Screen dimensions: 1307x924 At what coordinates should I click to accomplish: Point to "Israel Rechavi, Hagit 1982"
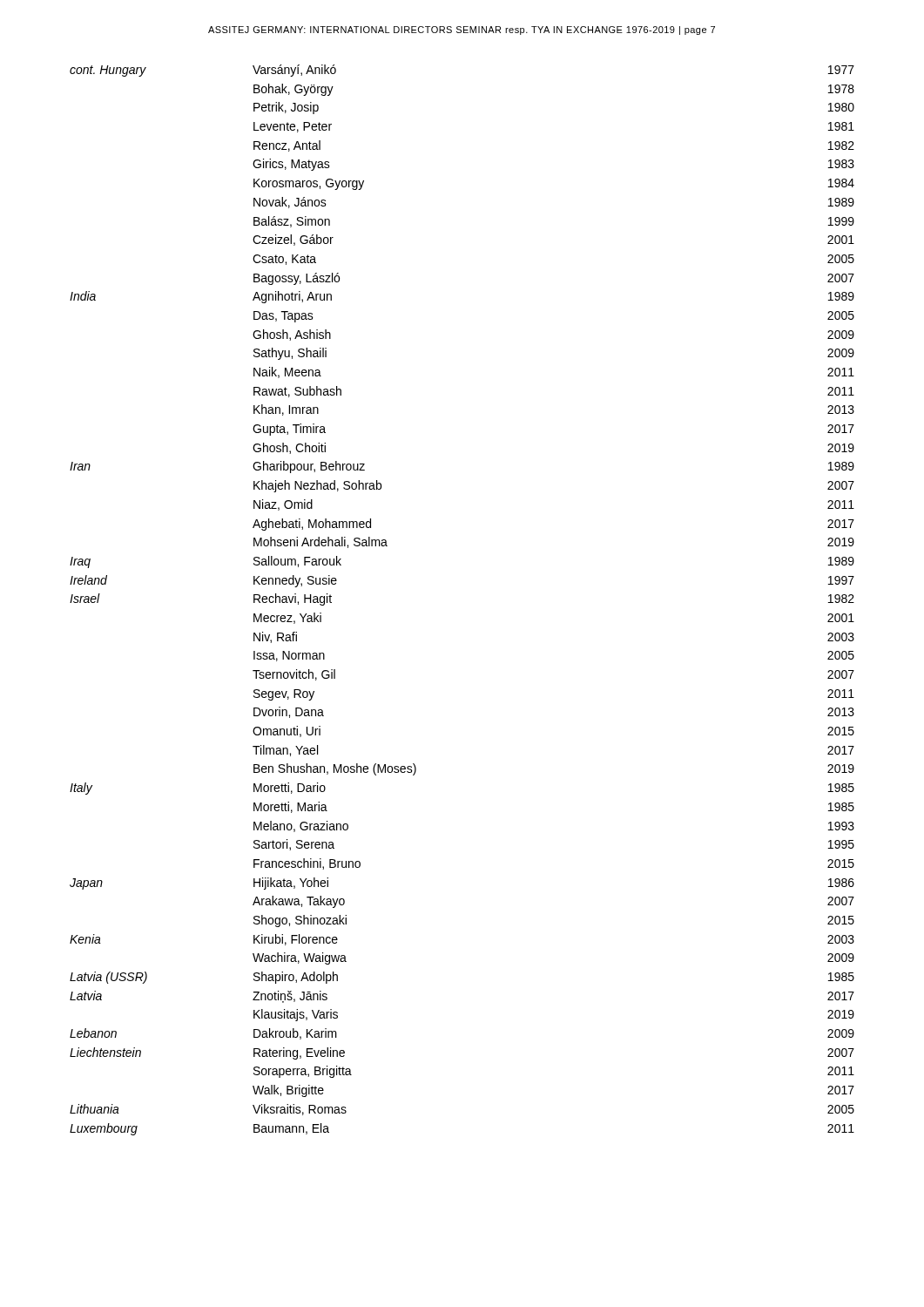click(x=85, y=599)
